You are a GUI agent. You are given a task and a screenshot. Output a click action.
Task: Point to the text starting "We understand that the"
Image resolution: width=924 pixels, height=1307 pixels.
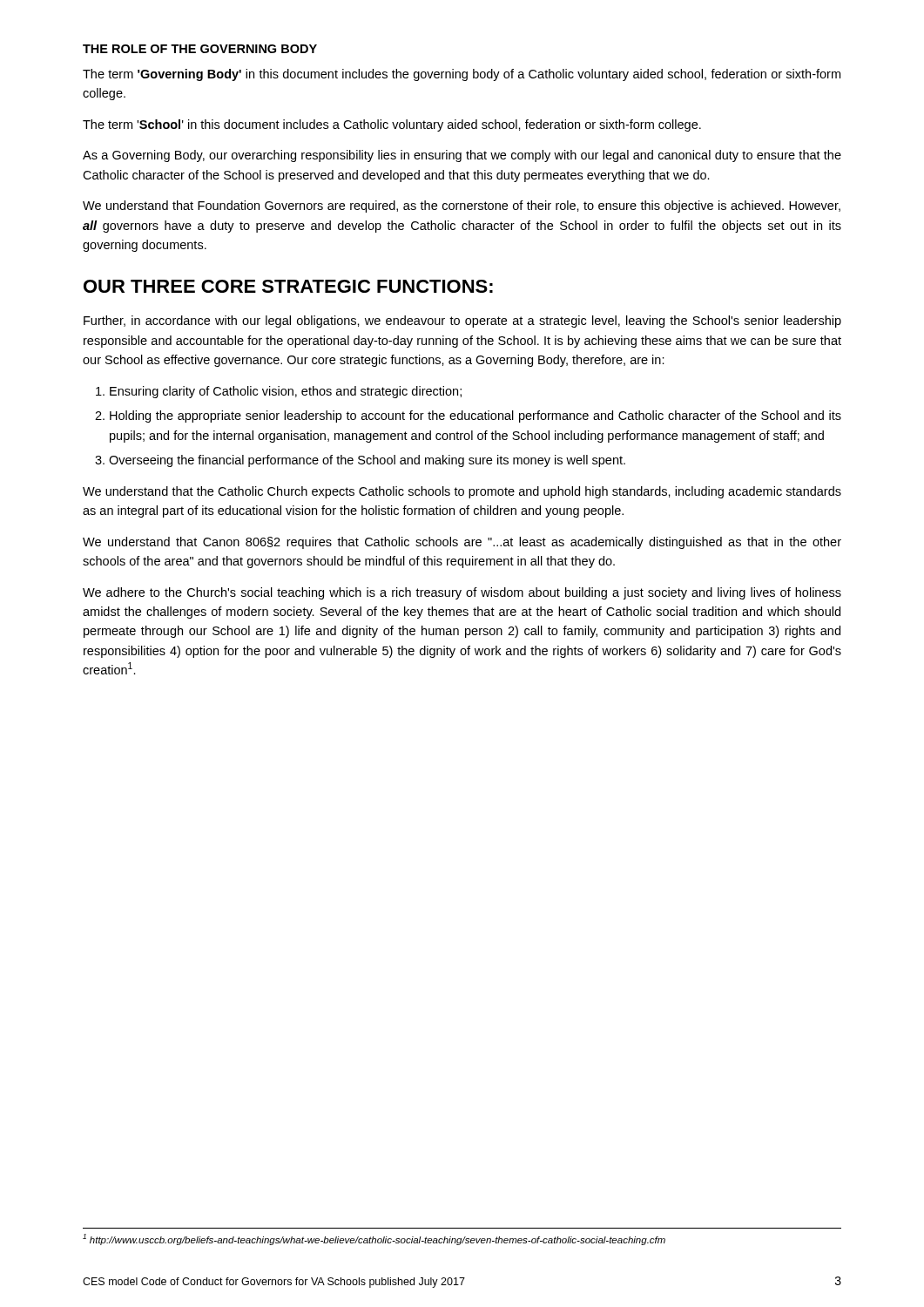pos(462,501)
